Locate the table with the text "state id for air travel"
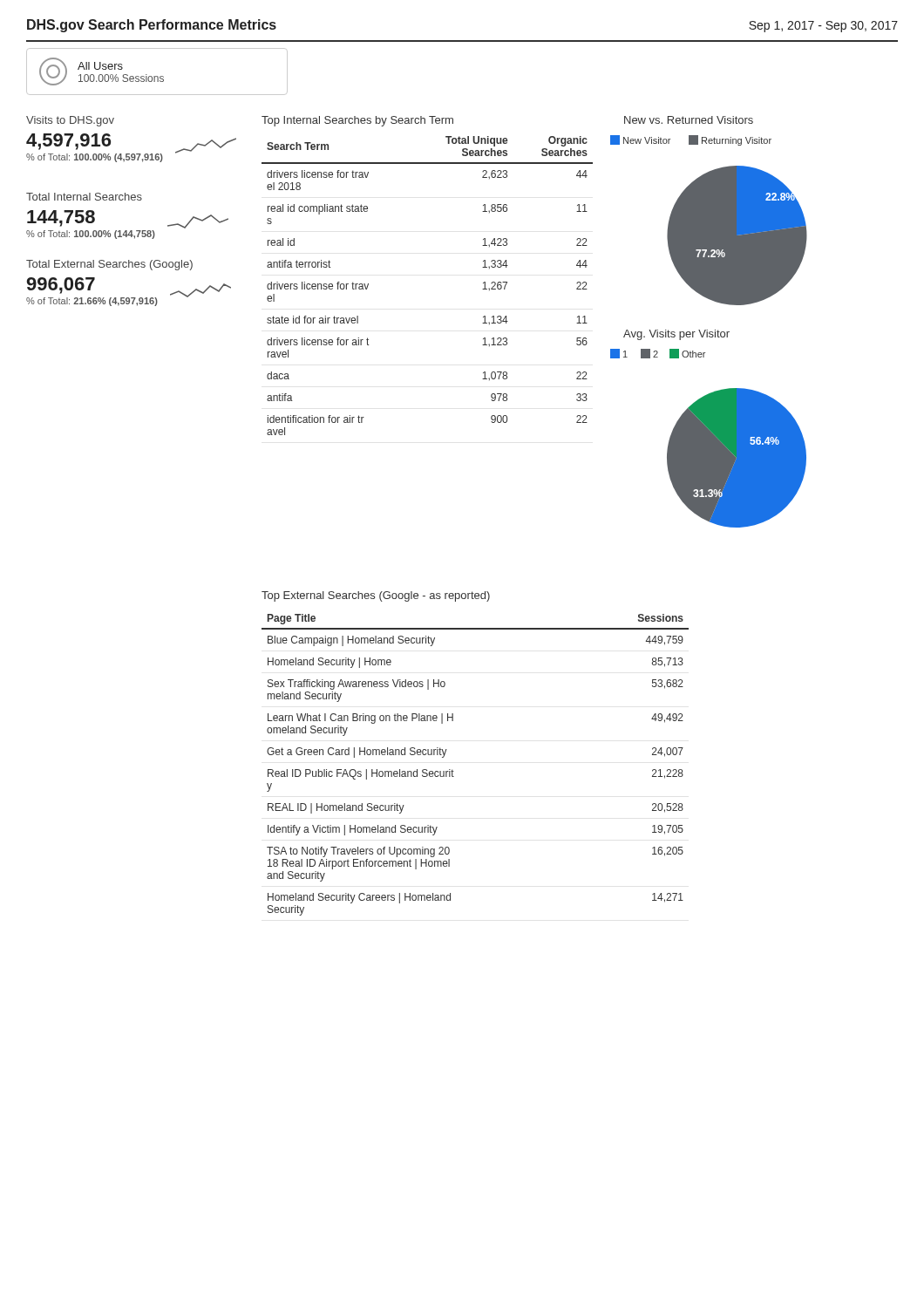The width and height of the screenshot is (924, 1308). point(427,287)
